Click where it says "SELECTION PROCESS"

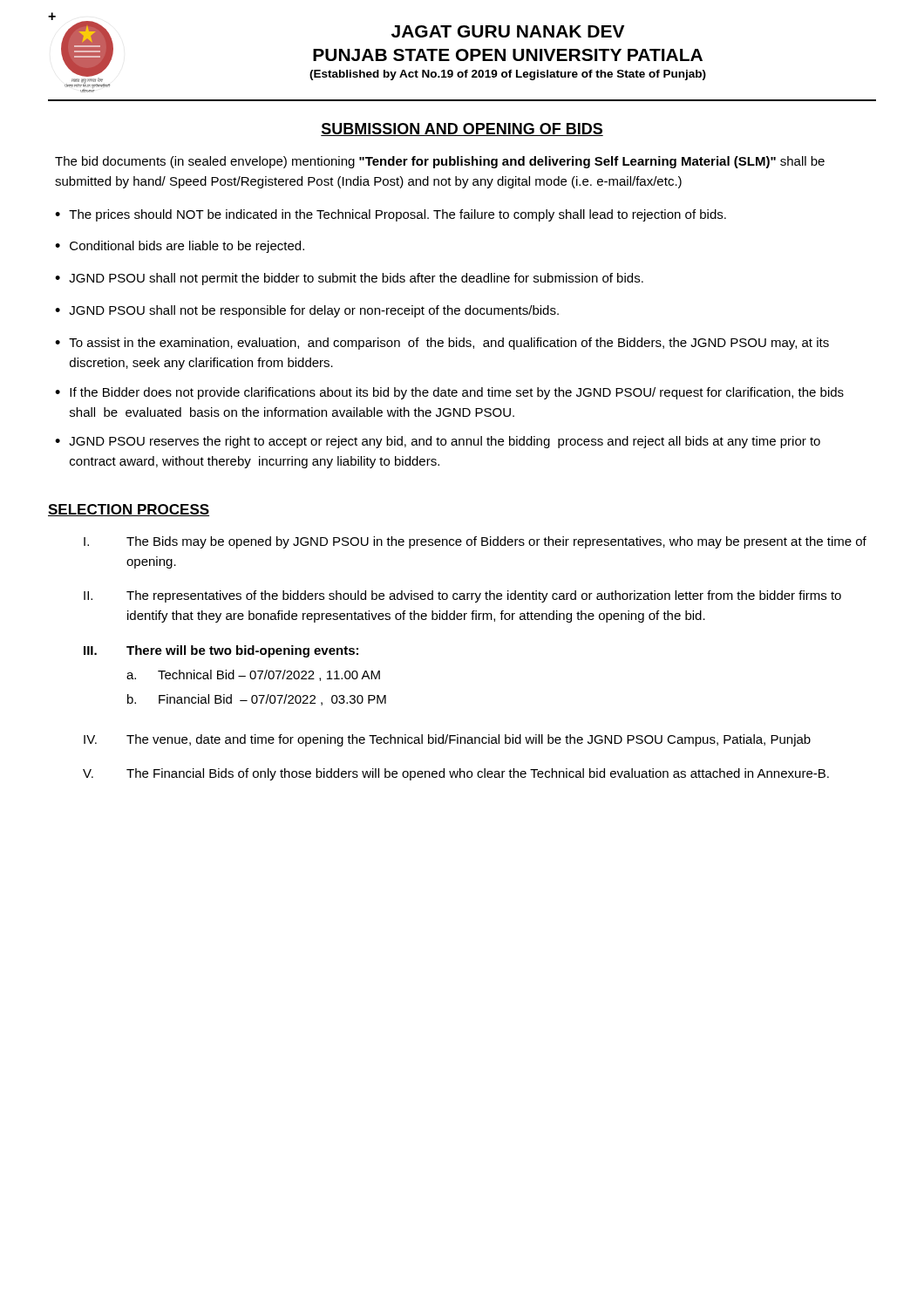[x=129, y=509]
